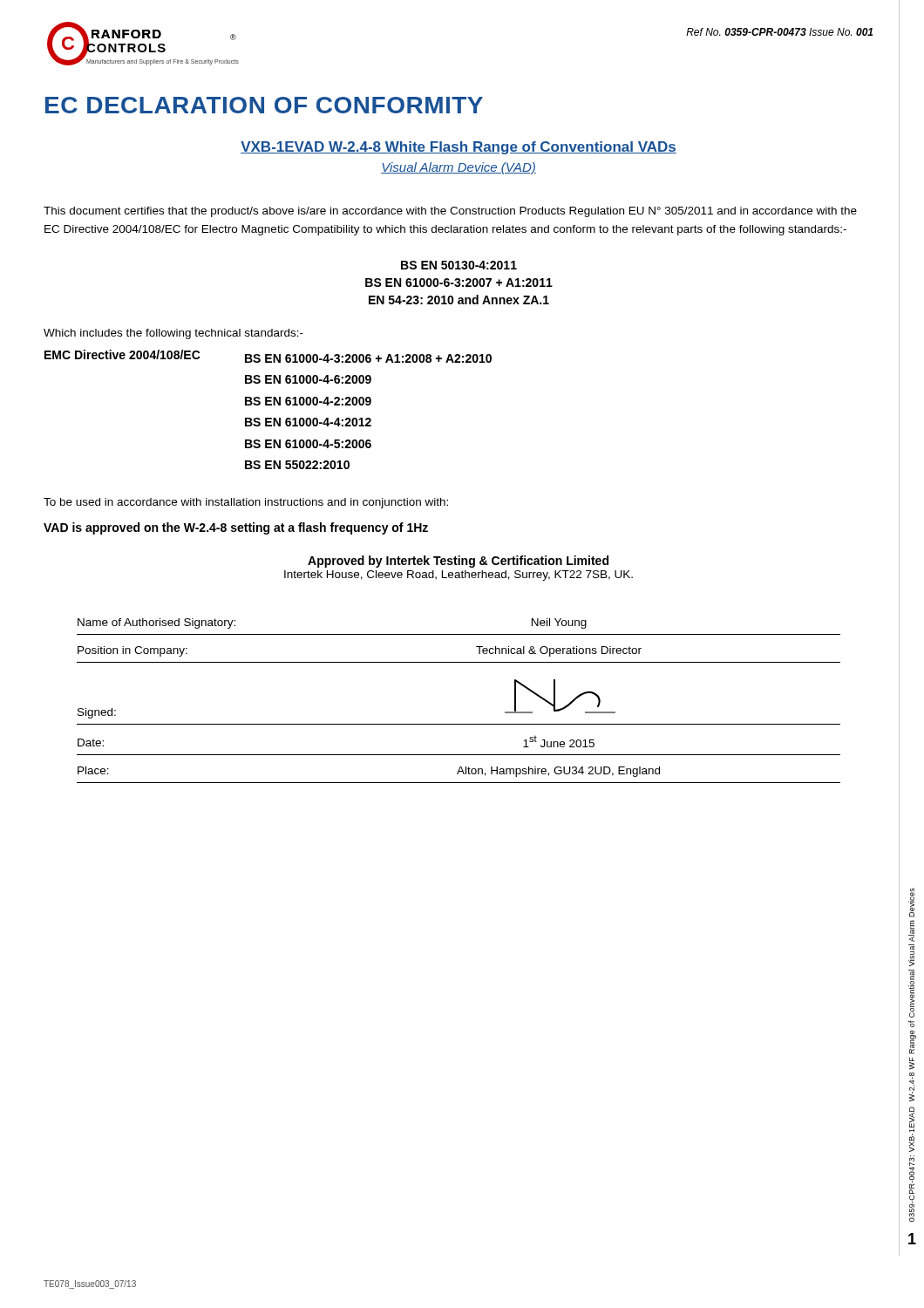Point to the passage starting "This document certifies"
924x1308 pixels.
pos(450,220)
